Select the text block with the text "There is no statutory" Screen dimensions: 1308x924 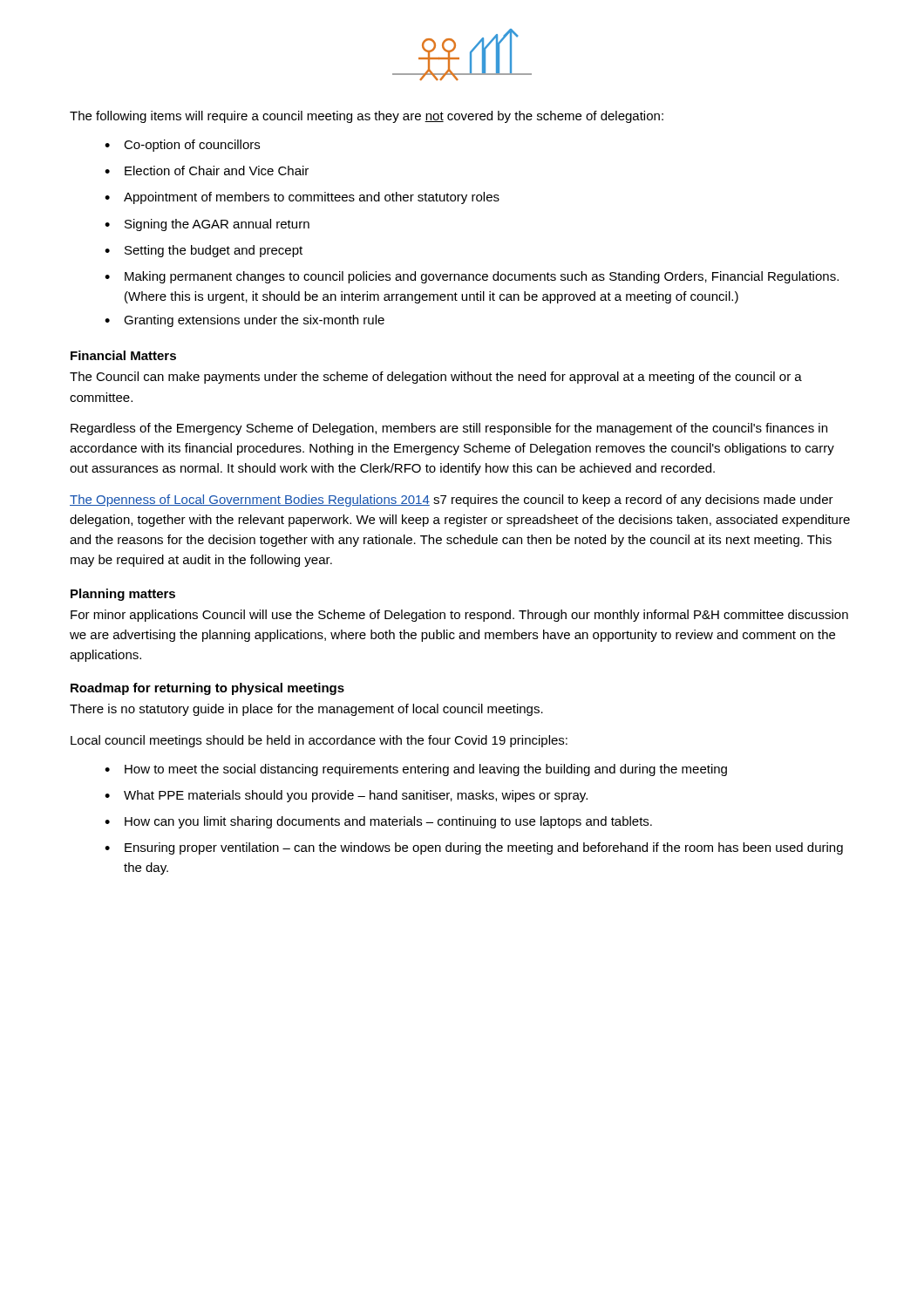pos(307,709)
